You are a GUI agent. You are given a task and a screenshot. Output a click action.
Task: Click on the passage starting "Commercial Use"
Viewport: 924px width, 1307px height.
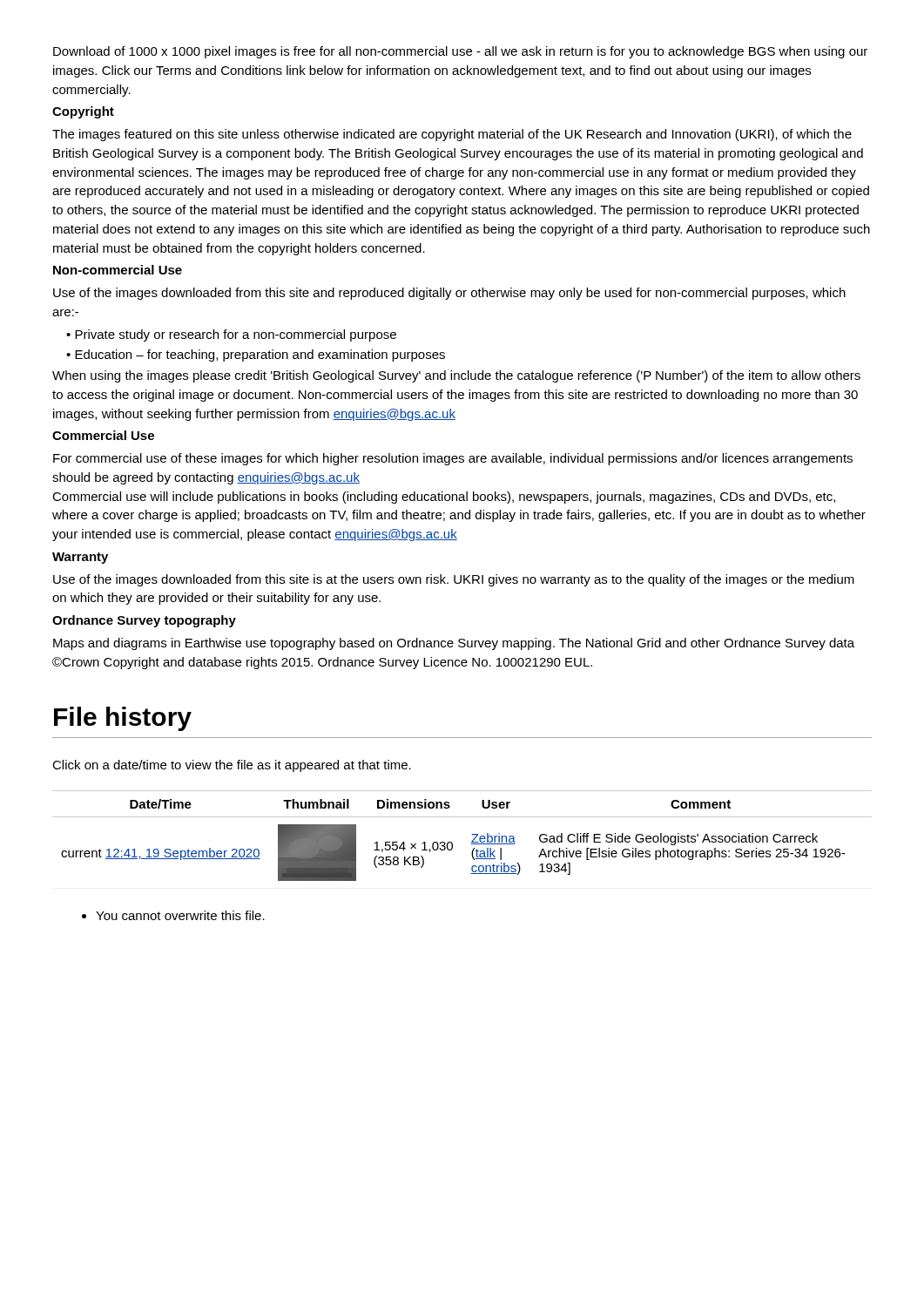pyautogui.click(x=103, y=435)
